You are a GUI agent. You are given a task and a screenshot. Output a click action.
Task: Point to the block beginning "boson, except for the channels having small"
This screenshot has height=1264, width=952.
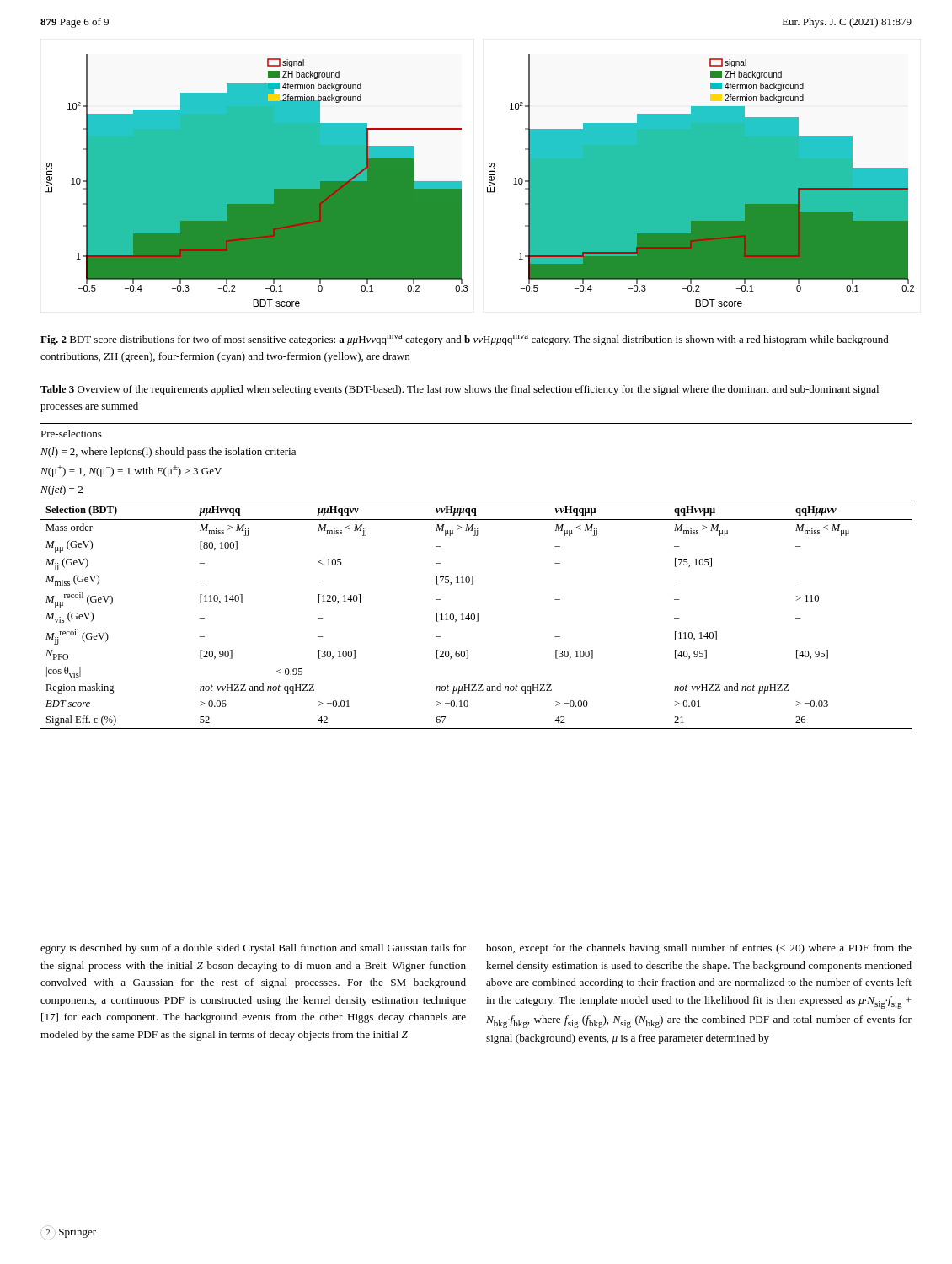pyautogui.click(x=699, y=993)
